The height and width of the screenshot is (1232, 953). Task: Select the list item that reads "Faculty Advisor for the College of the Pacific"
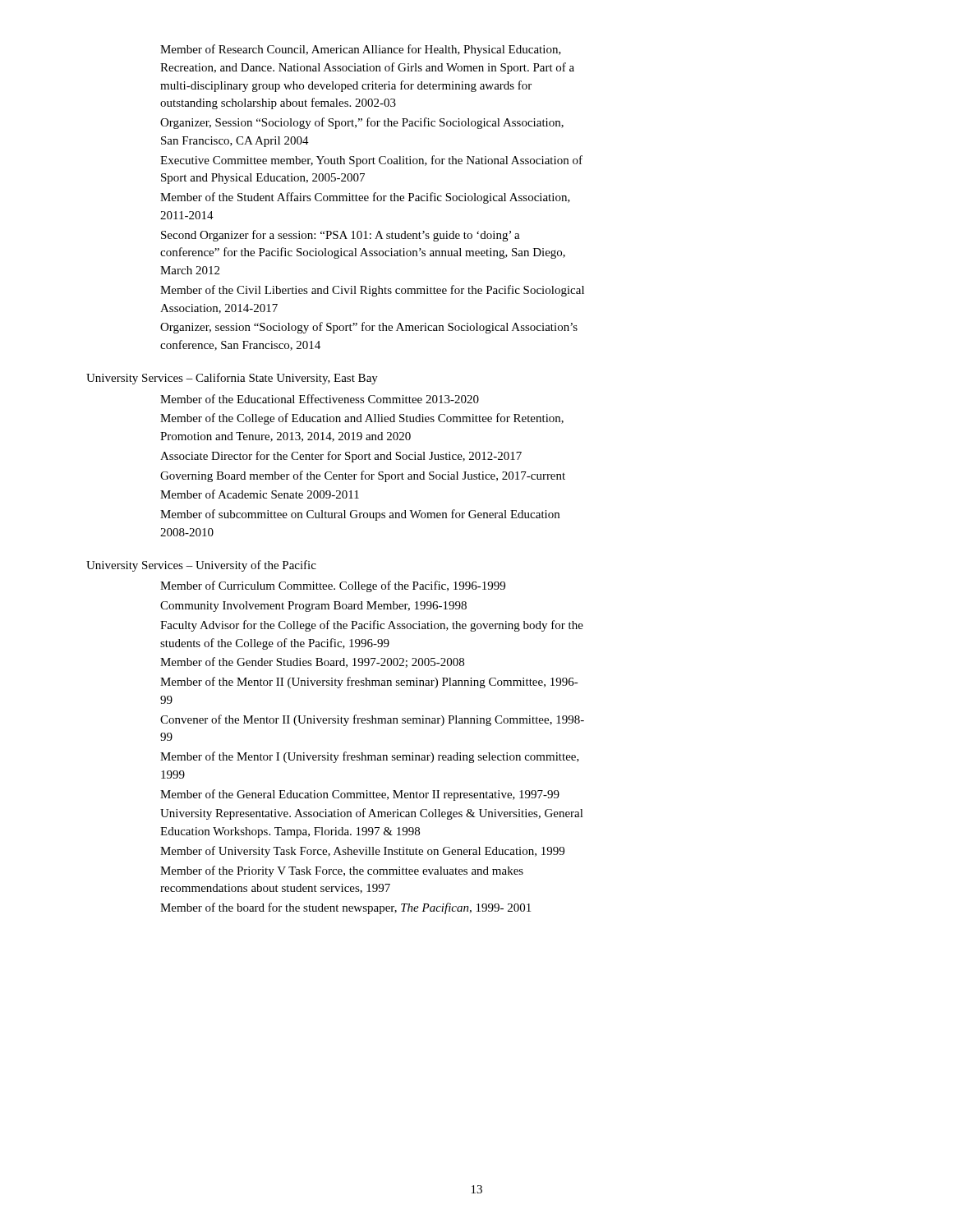[372, 634]
